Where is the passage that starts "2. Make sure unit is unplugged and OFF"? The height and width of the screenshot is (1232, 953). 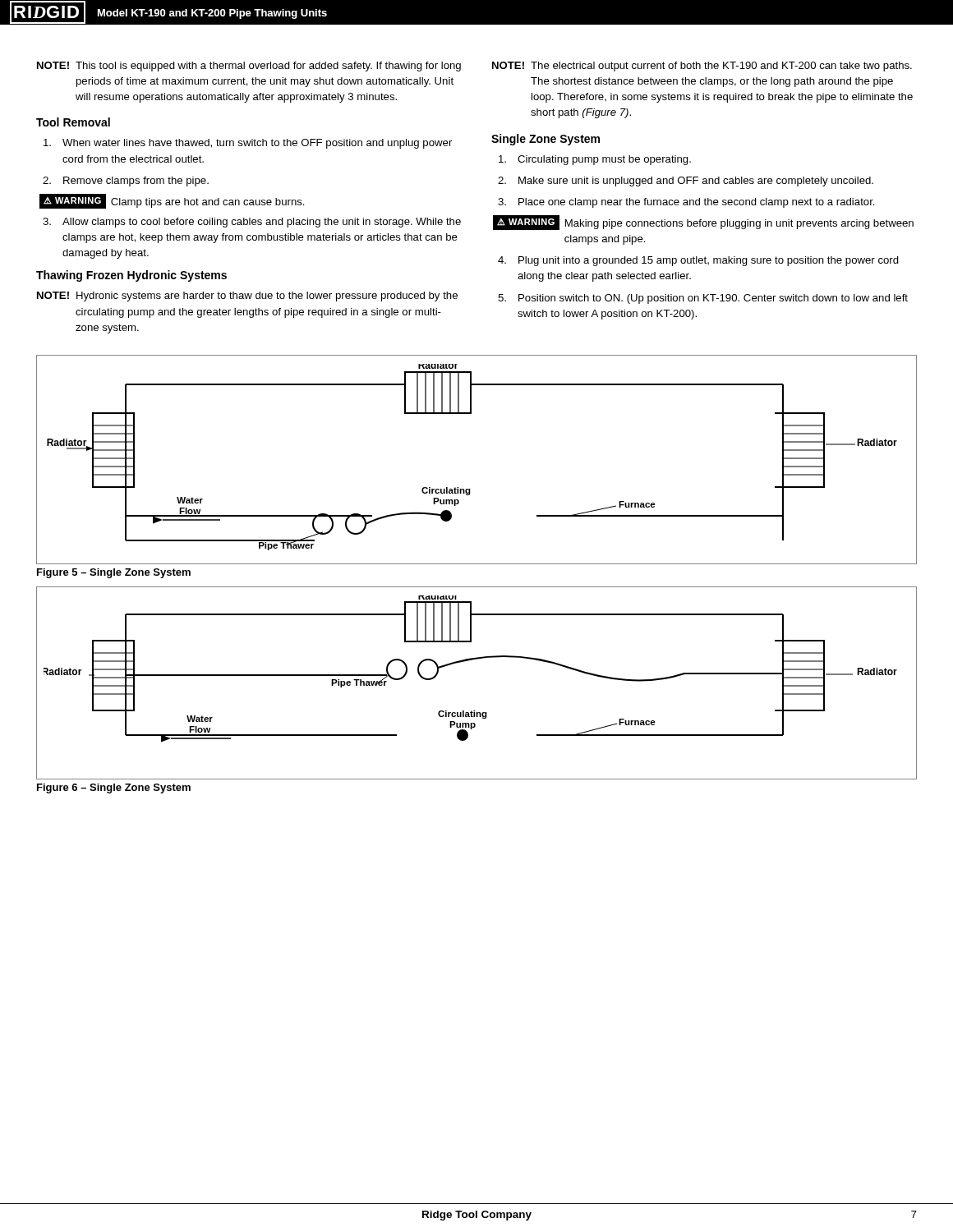click(686, 180)
